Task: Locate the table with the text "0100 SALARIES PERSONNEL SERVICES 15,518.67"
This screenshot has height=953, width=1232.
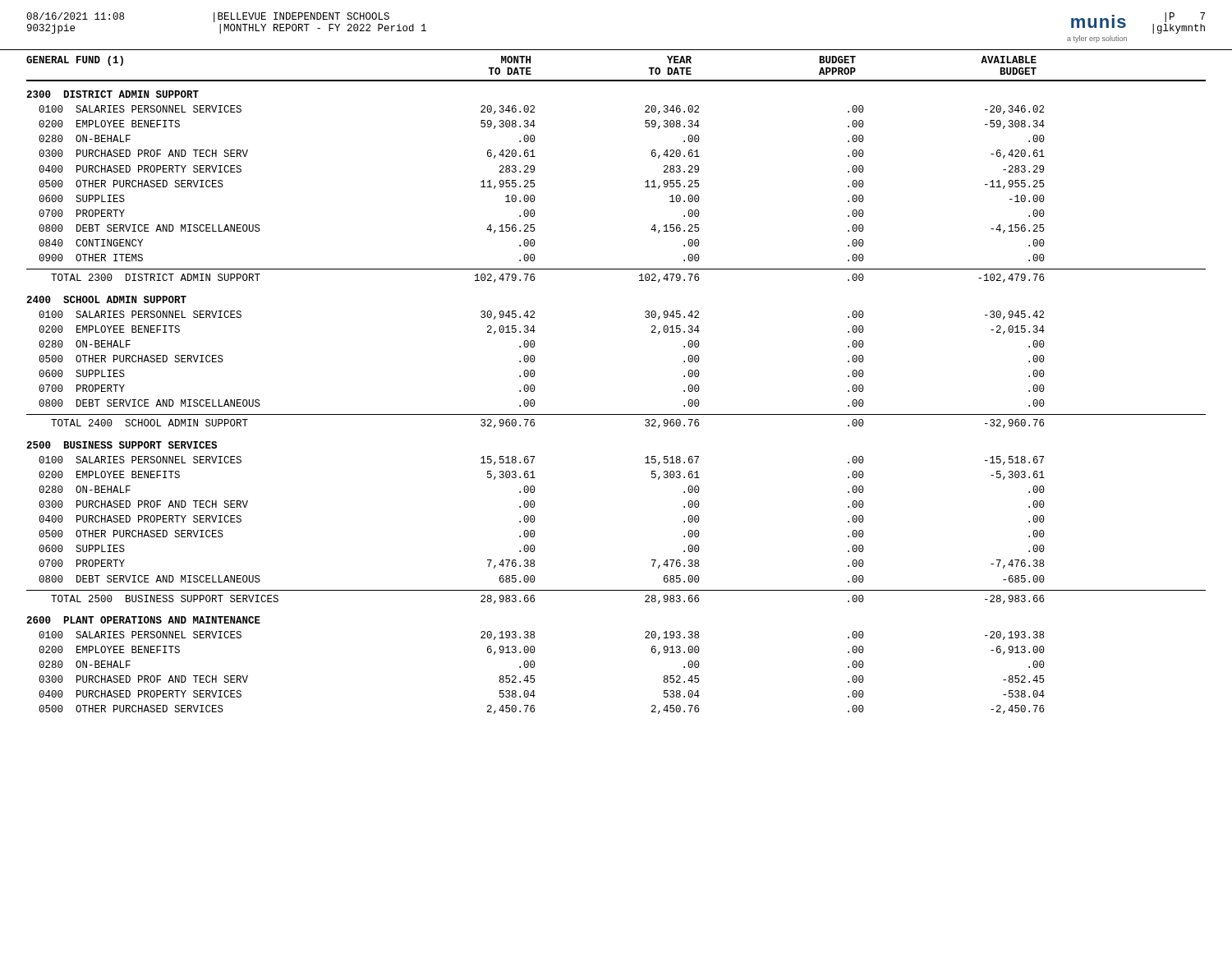Action: [616, 530]
